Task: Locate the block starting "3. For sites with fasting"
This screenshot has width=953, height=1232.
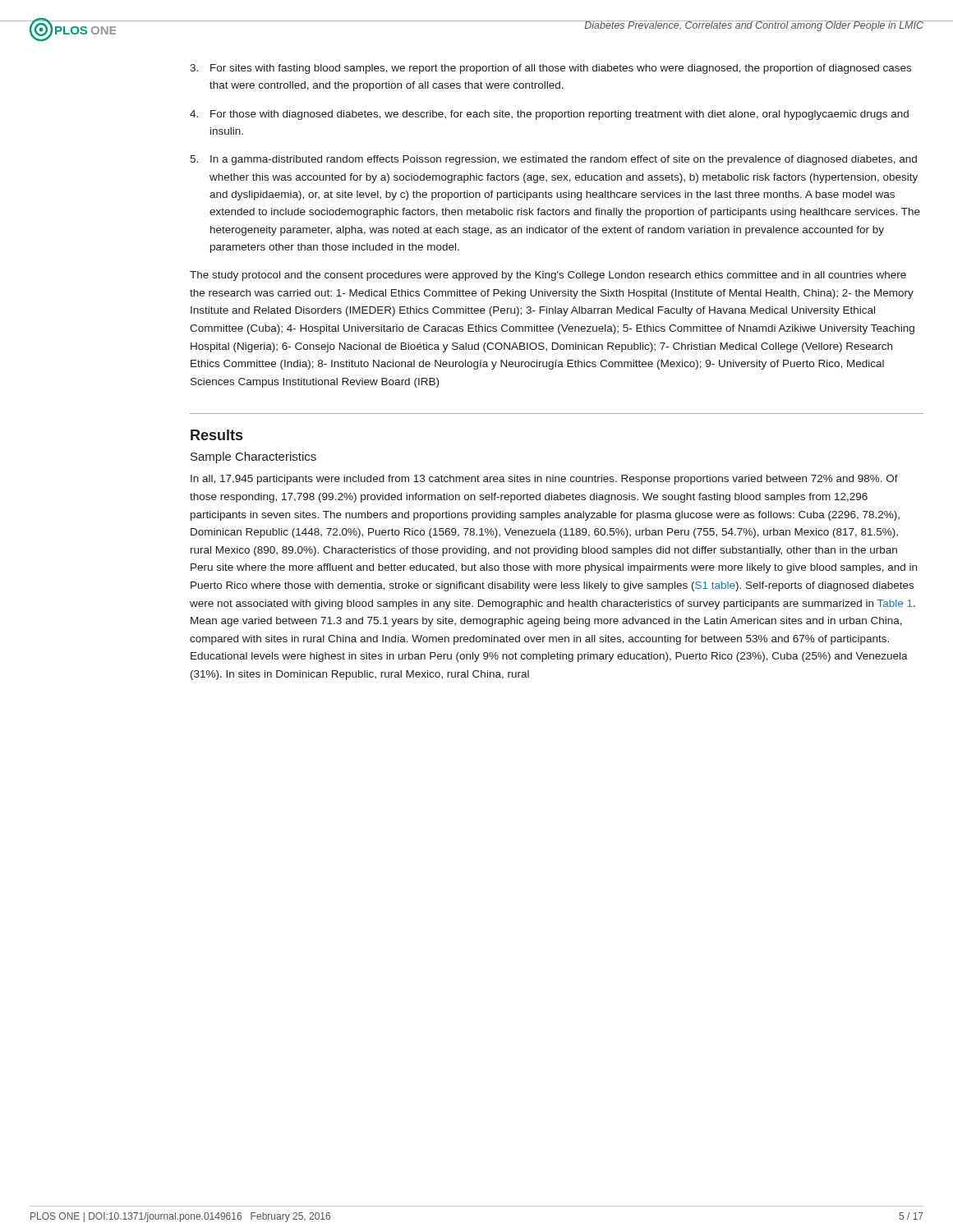Action: [557, 77]
